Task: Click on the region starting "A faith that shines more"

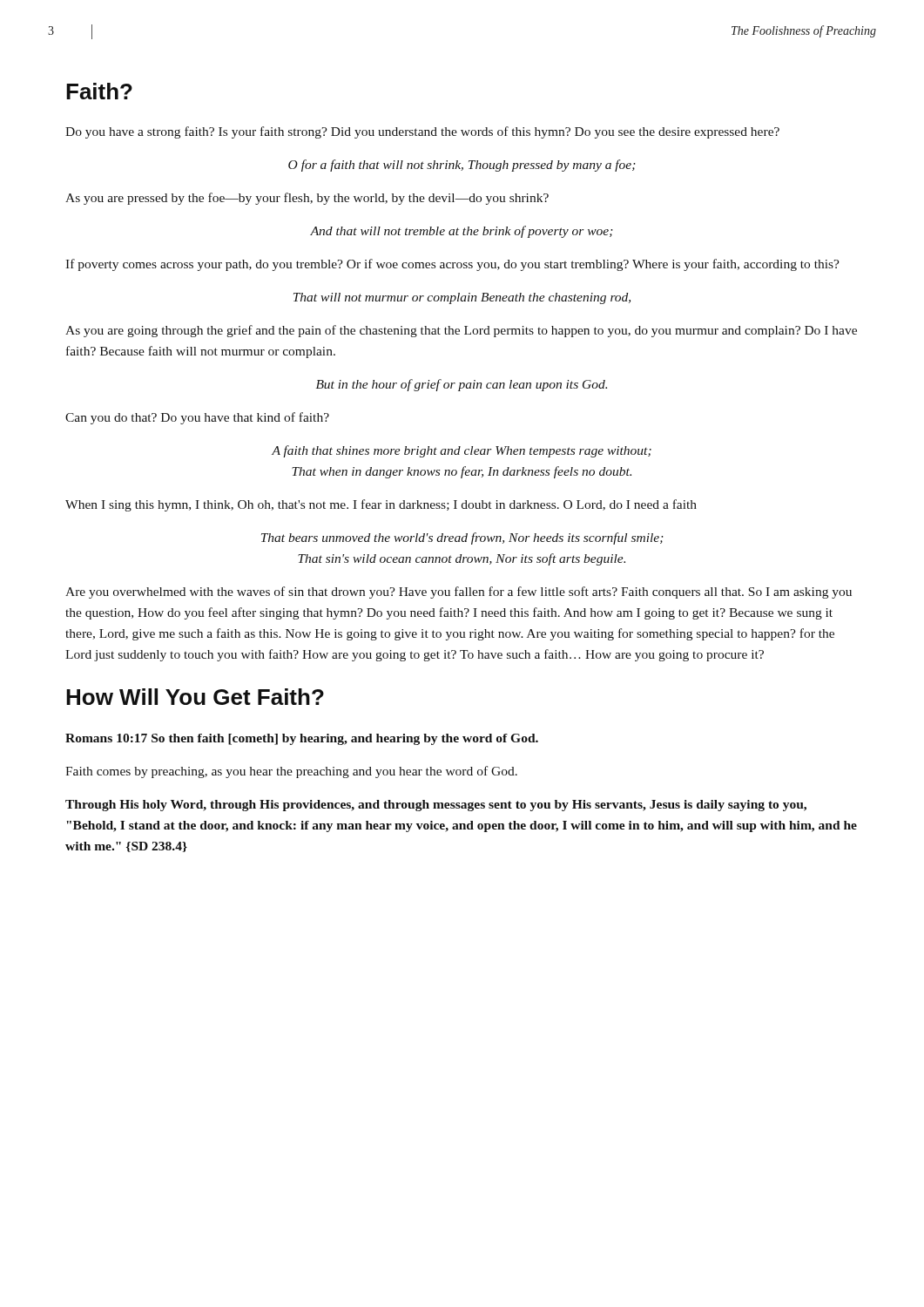Action: [x=462, y=461]
